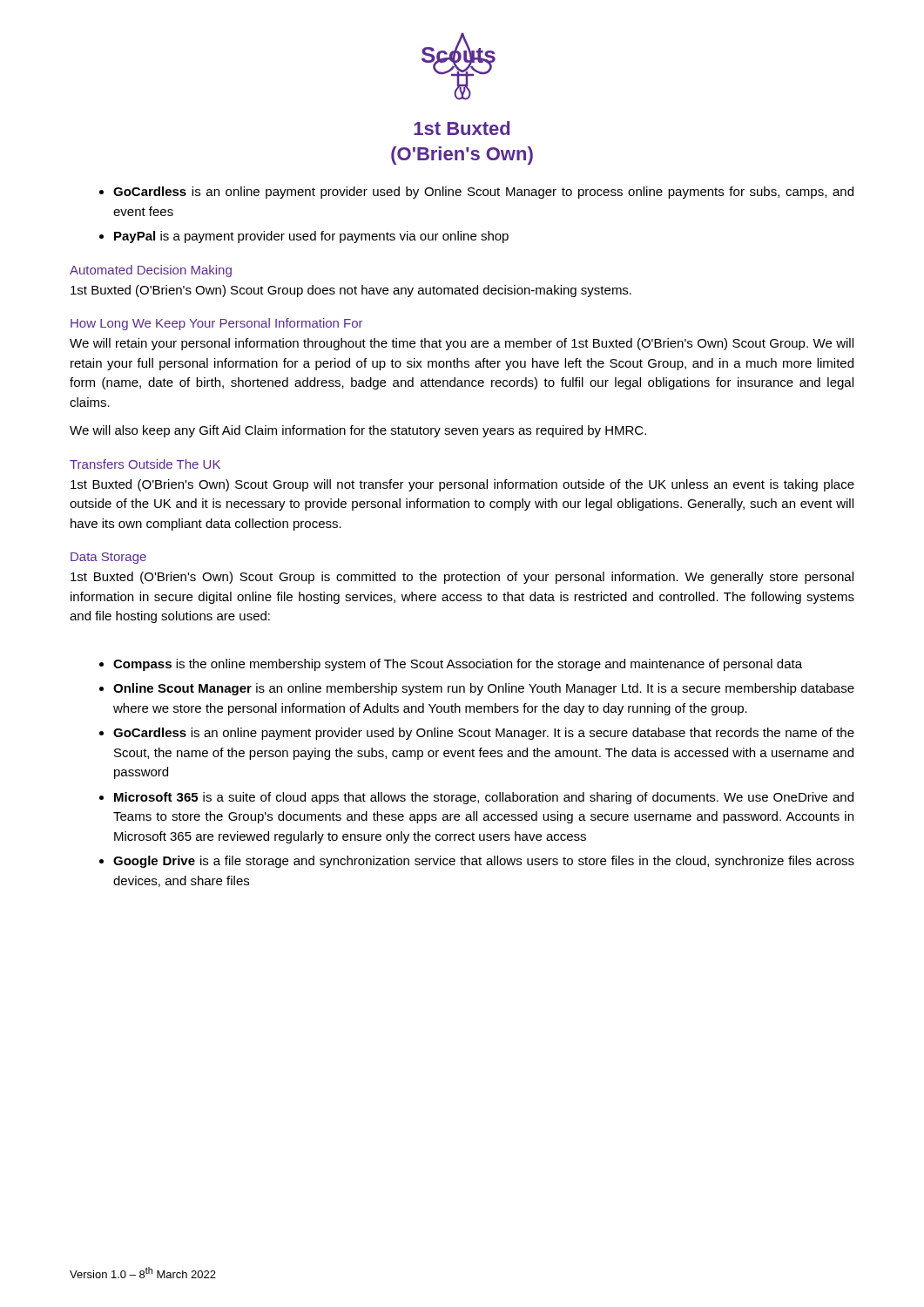Navigate to the block starting "We will also keep any Gift Aid Claim"
The width and height of the screenshot is (924, 1307).
click(x=359, y=430)
